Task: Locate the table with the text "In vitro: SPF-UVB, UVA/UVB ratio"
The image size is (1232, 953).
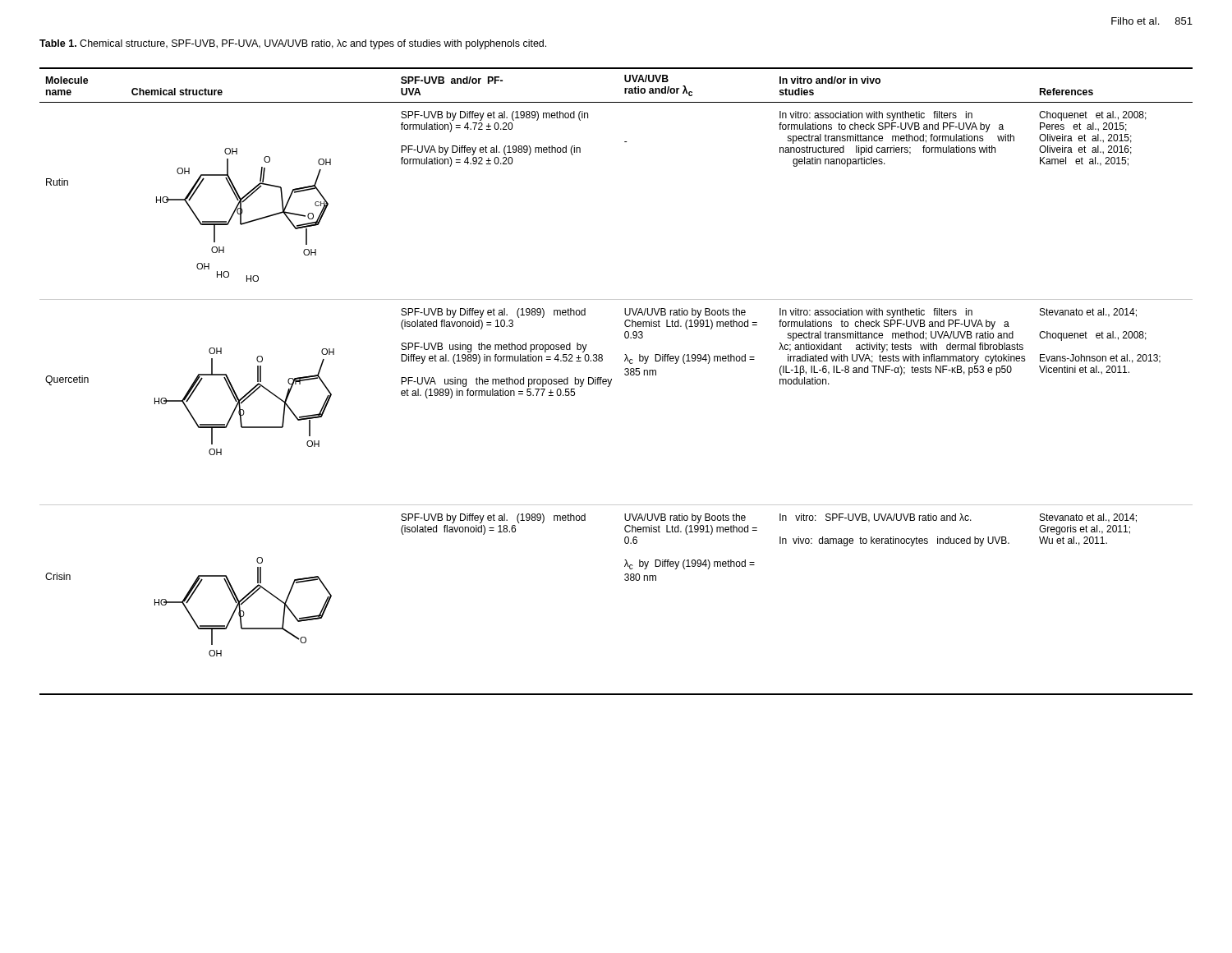Action: [x=616, y=381]
